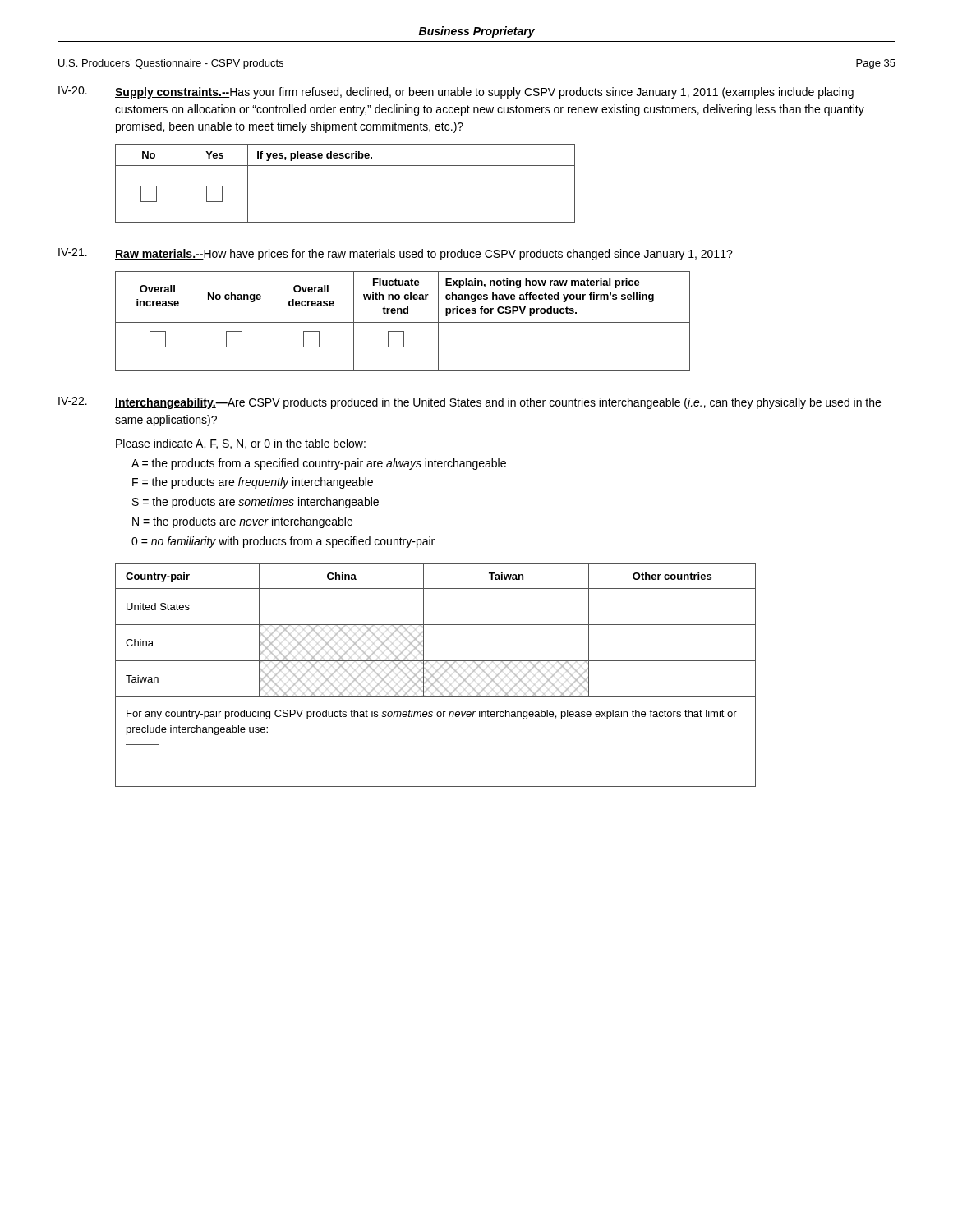Find the list item containing "F = the"

[x=252, y=483]
